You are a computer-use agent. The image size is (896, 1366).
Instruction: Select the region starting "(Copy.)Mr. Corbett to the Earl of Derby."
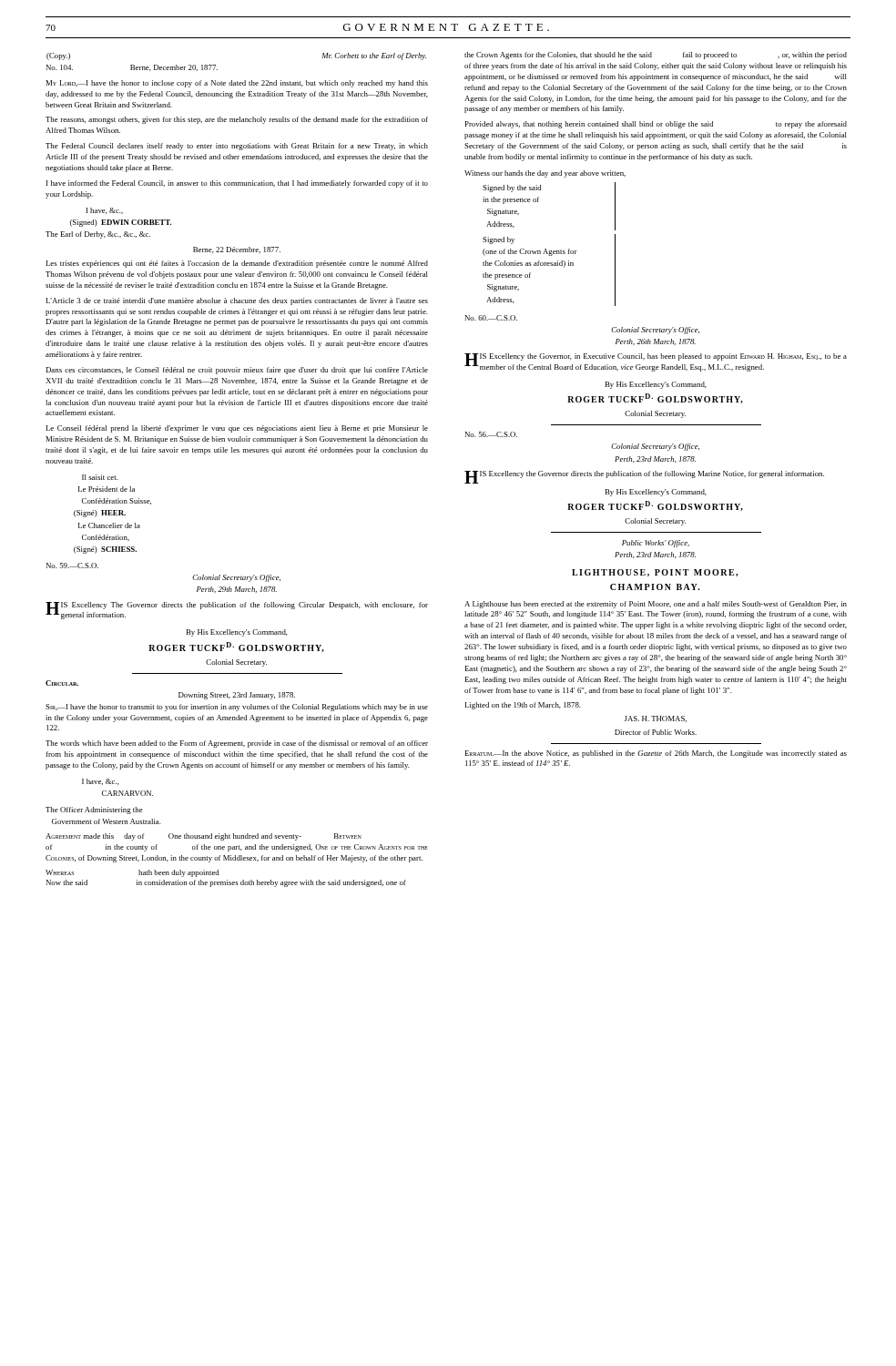(x=58, y=56)
